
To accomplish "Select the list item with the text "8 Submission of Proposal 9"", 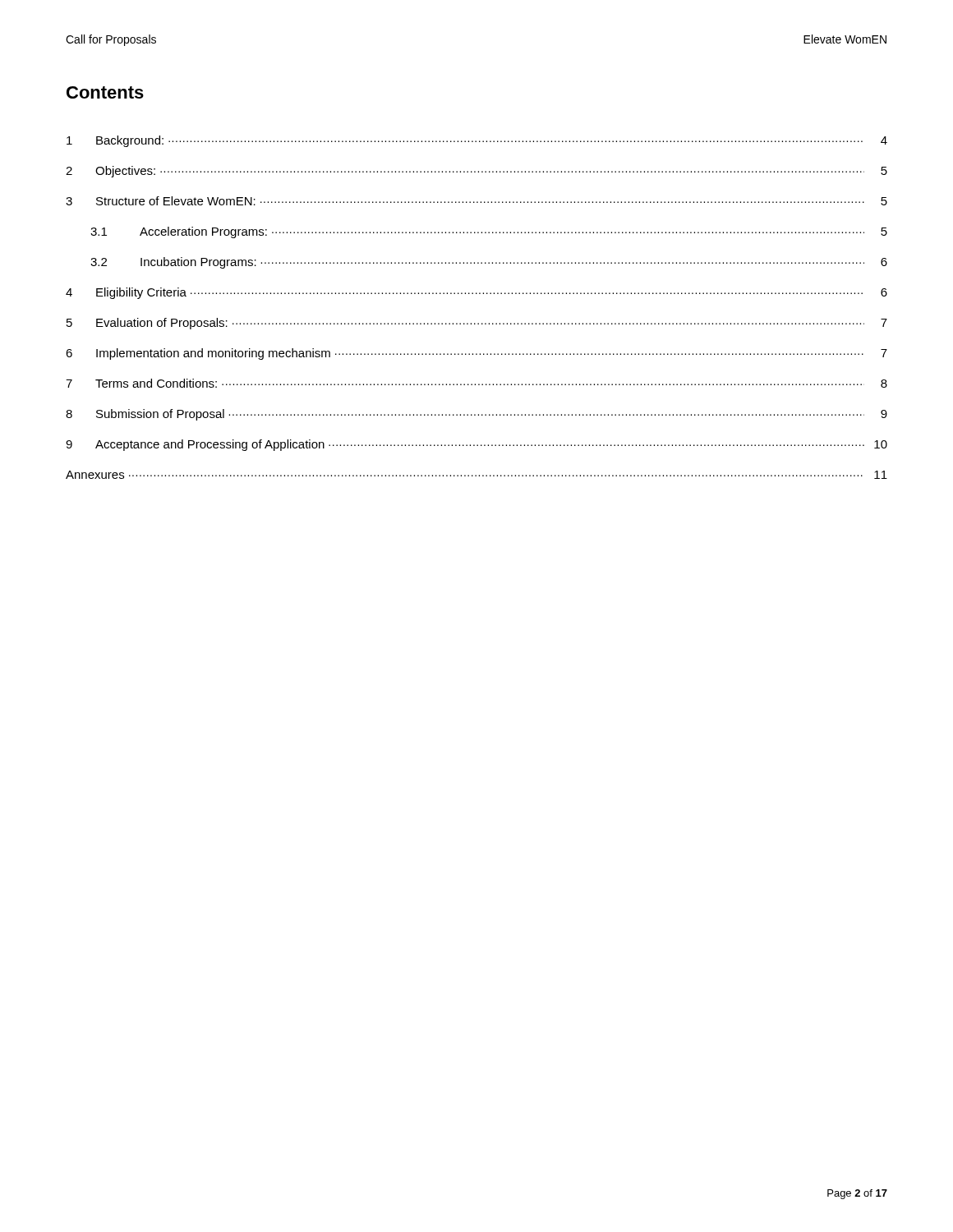I will pos(476,414).
